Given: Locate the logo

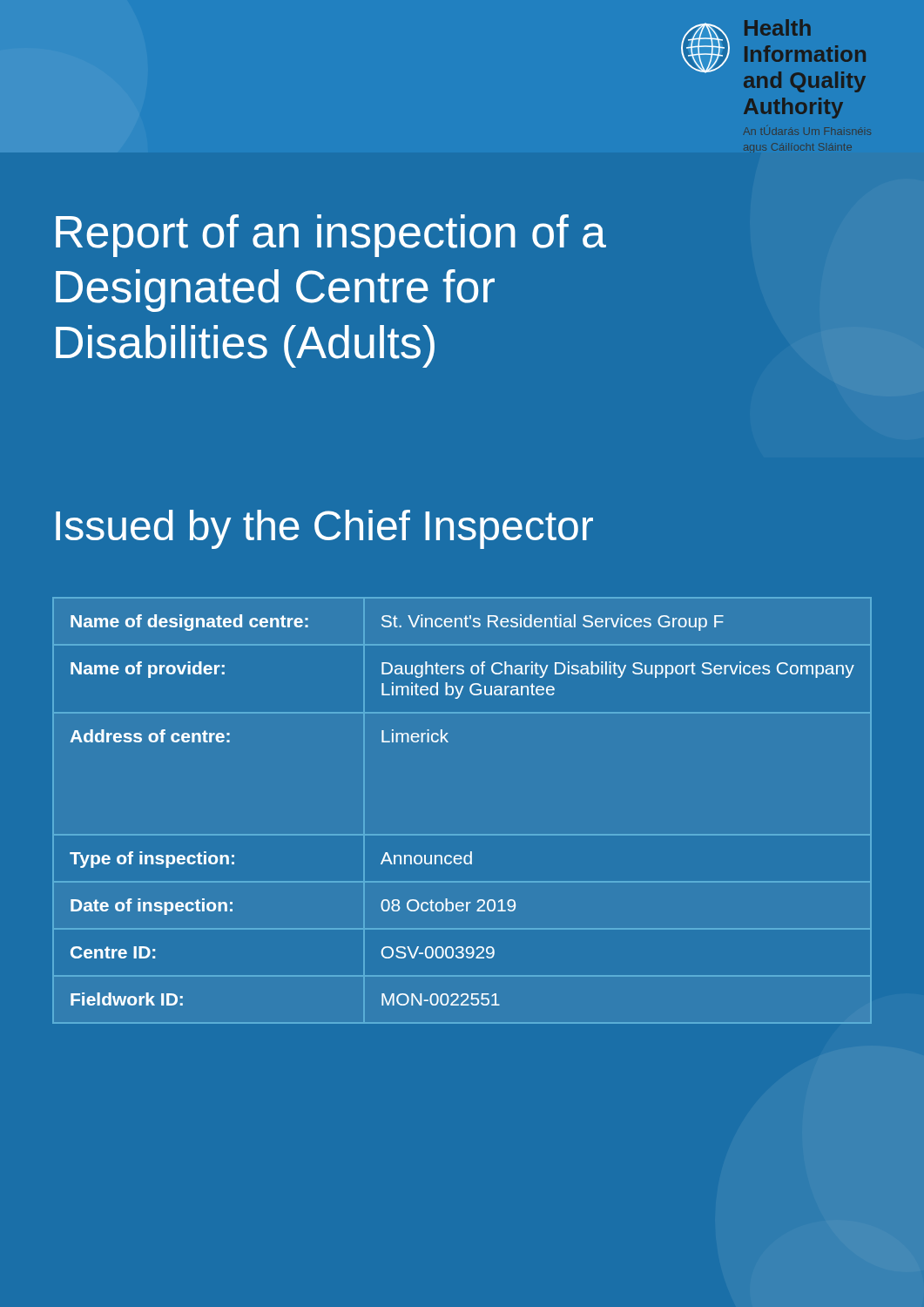Looking at the screenshot, I should point(775,85).
